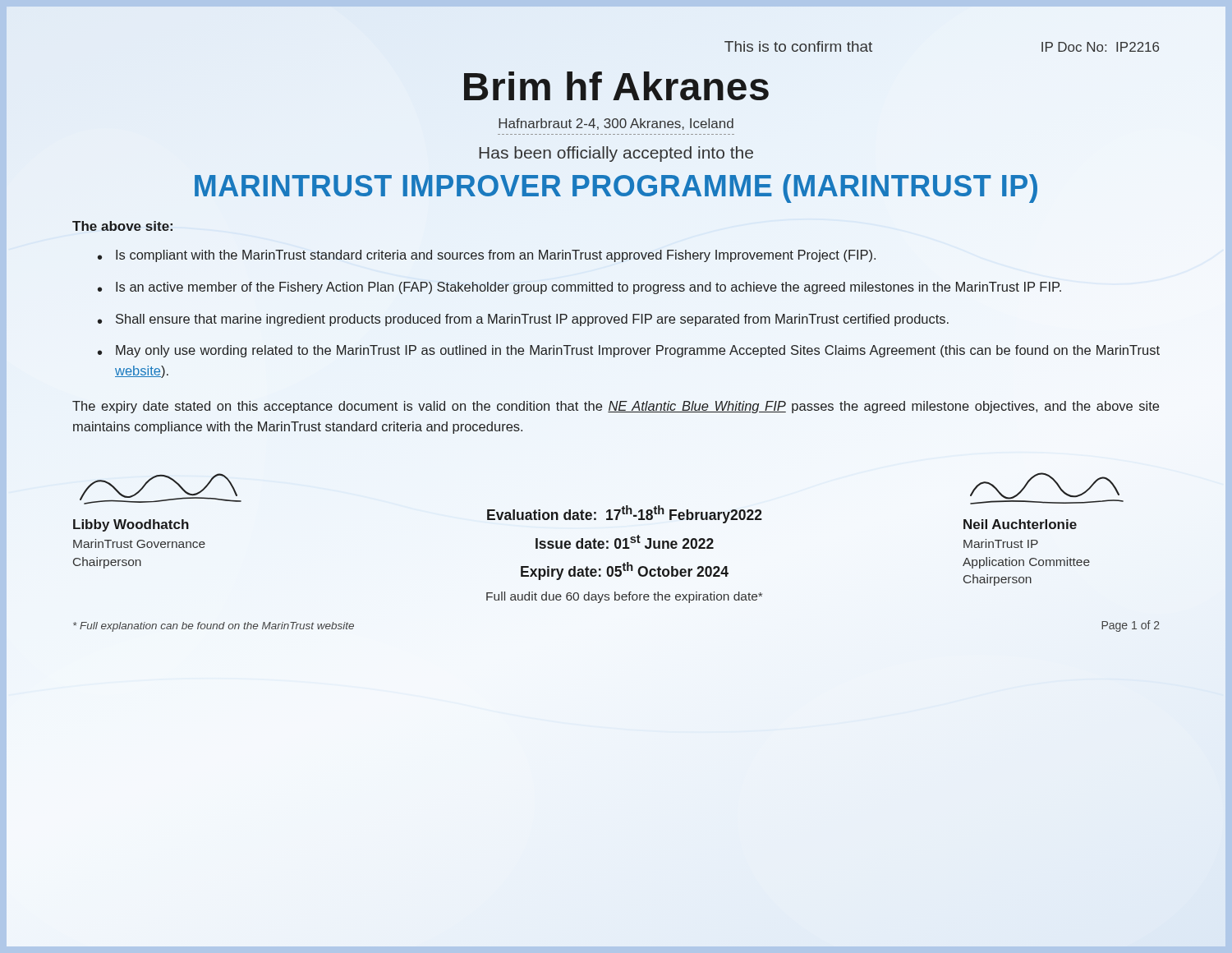Point to the block beginning "Is compliant with the MarinTrust standard criteria and"
The width and height of the screenshot is (1232, 953).
point(496,255)
